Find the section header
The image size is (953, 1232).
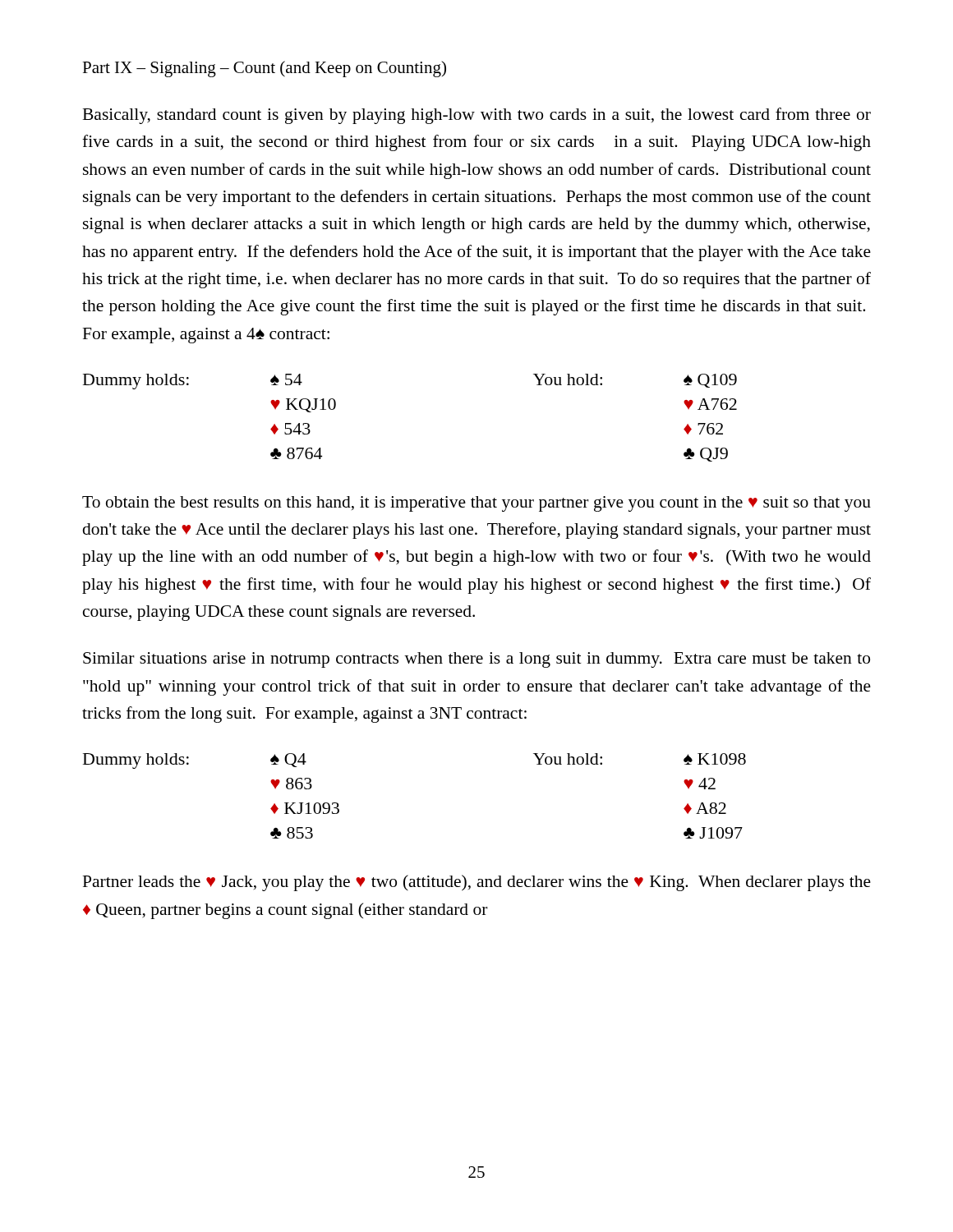coord(265,67)
